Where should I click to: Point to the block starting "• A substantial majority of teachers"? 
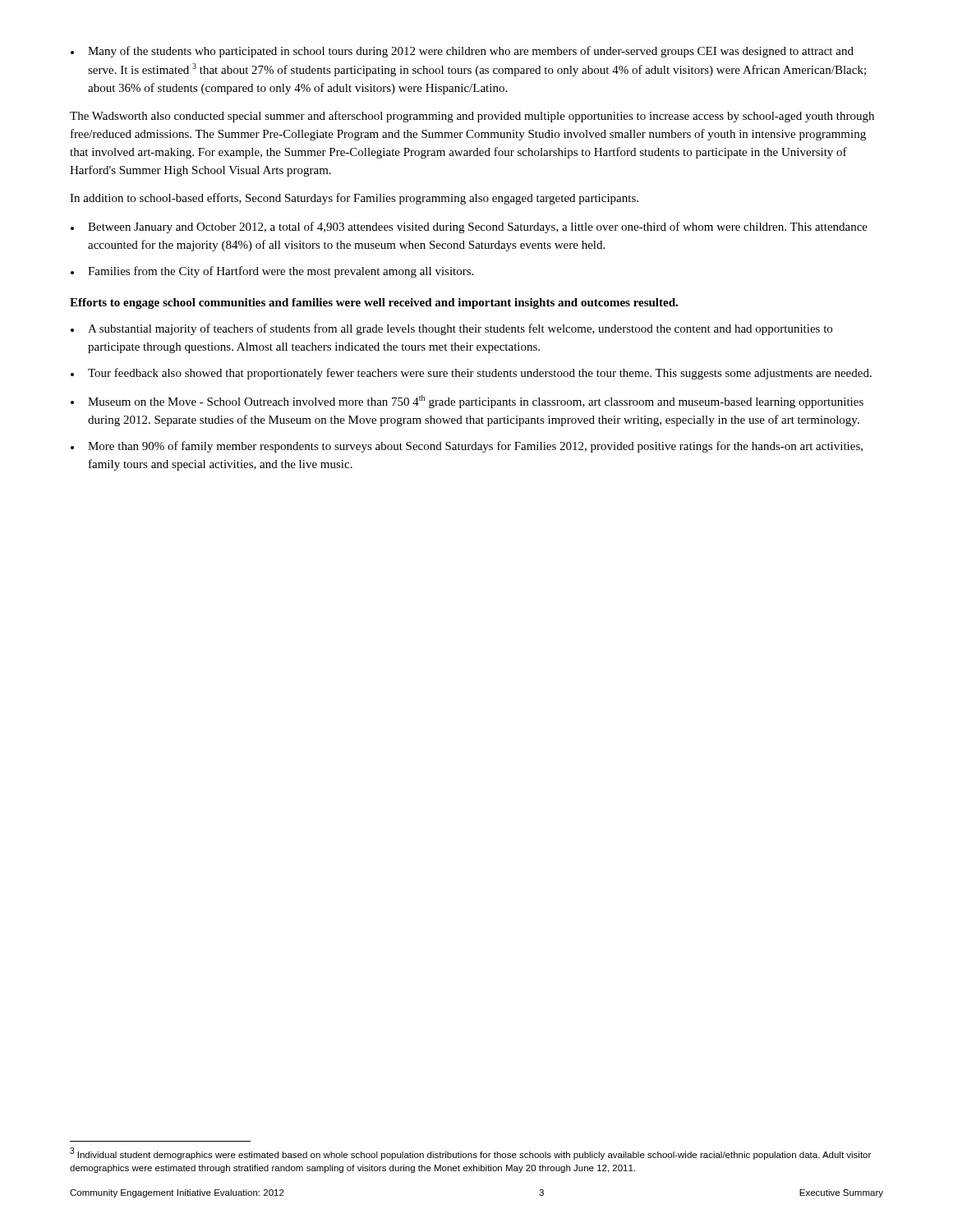(476, 338)
